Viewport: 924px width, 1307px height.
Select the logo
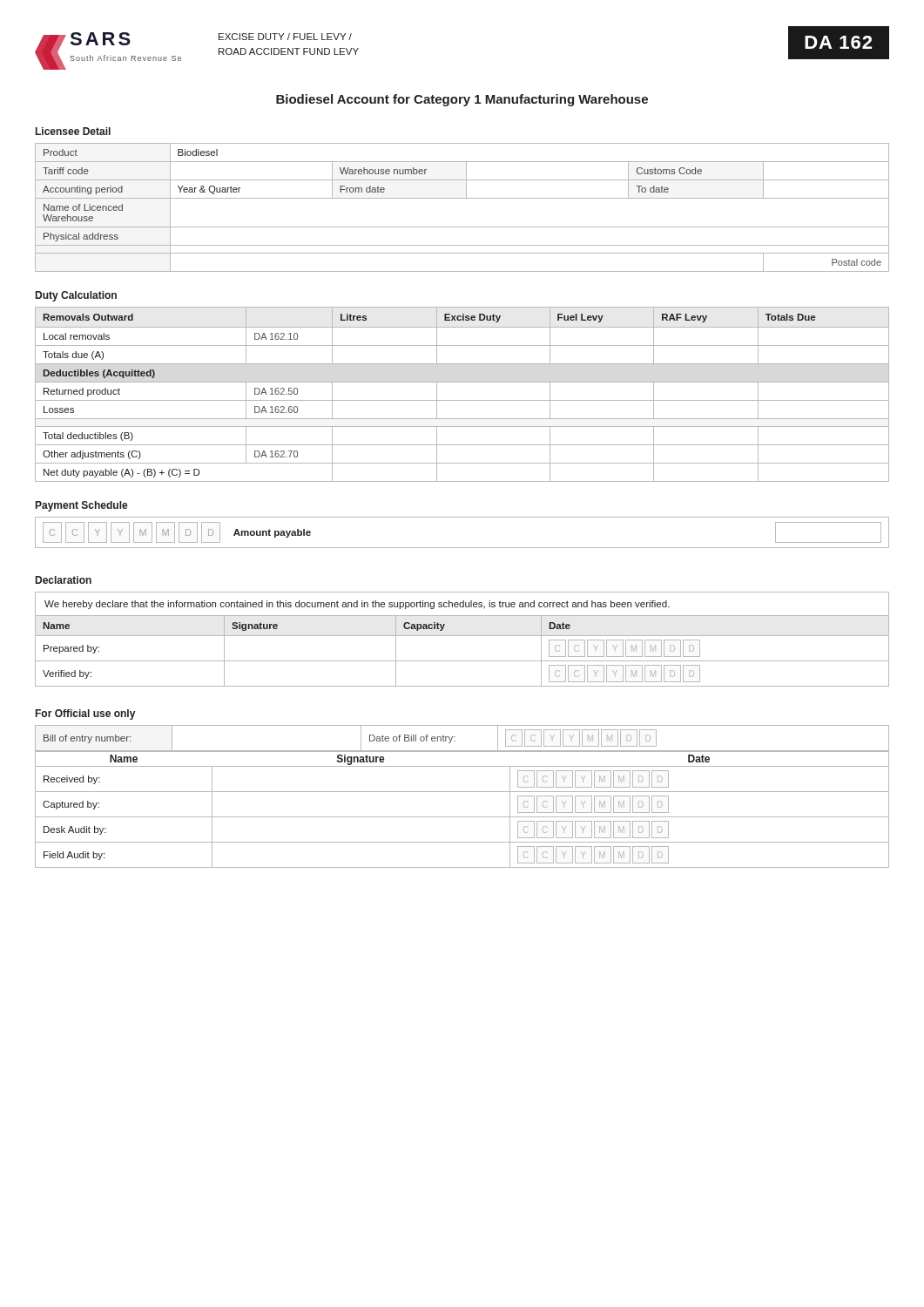113,54
